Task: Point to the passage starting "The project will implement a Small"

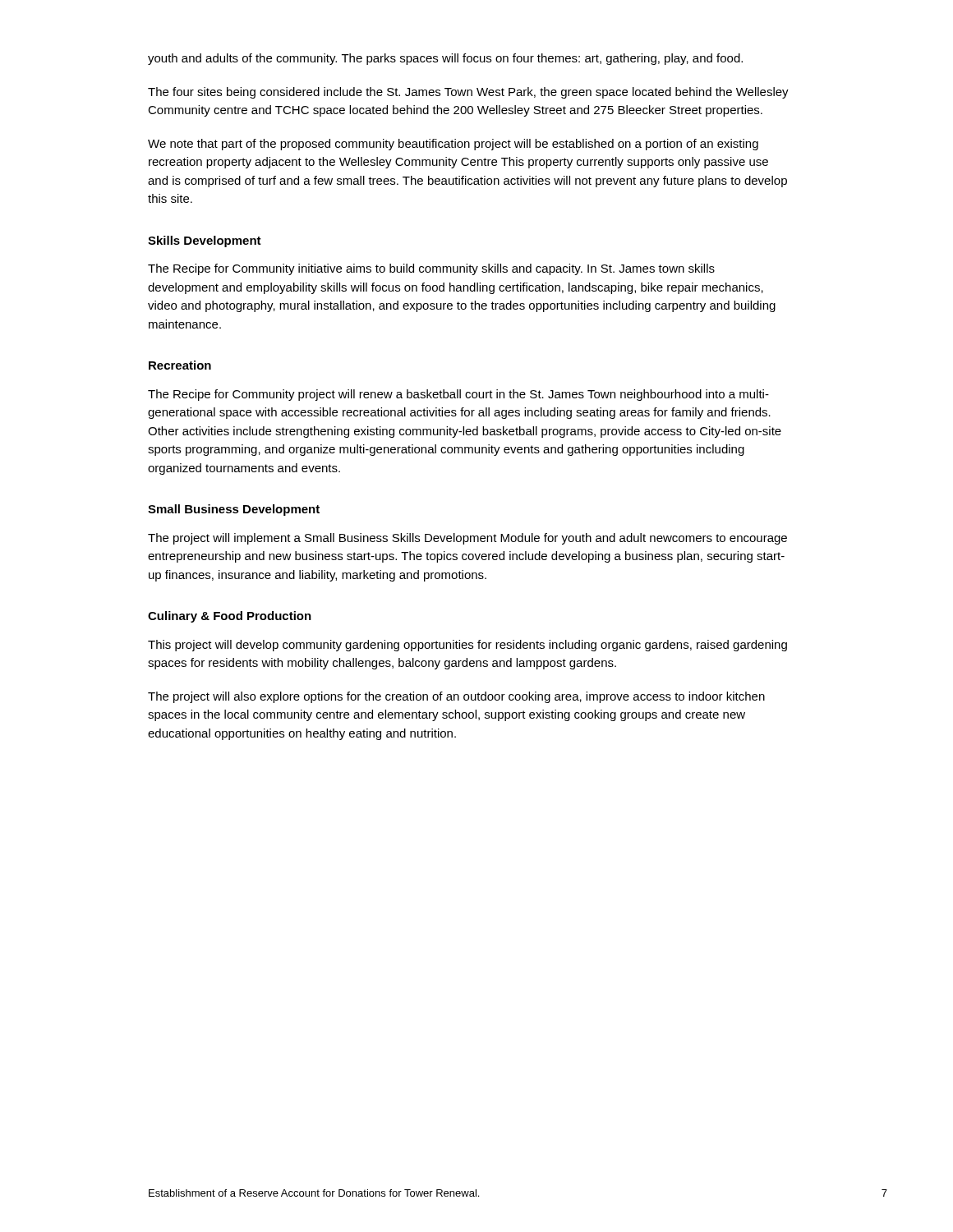Action: (x=468, y=556)
